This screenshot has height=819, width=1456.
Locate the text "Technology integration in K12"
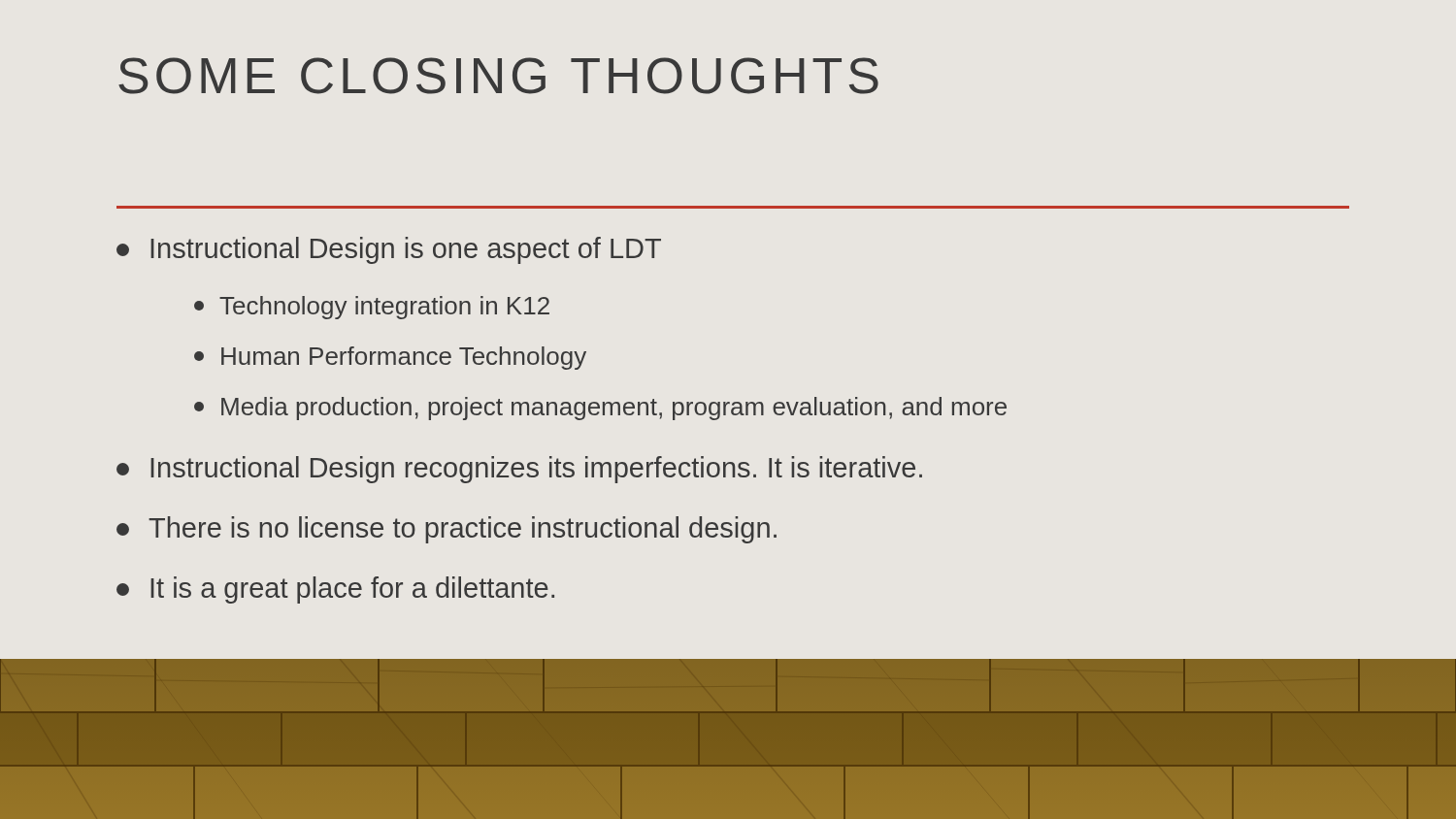[372, 306]
